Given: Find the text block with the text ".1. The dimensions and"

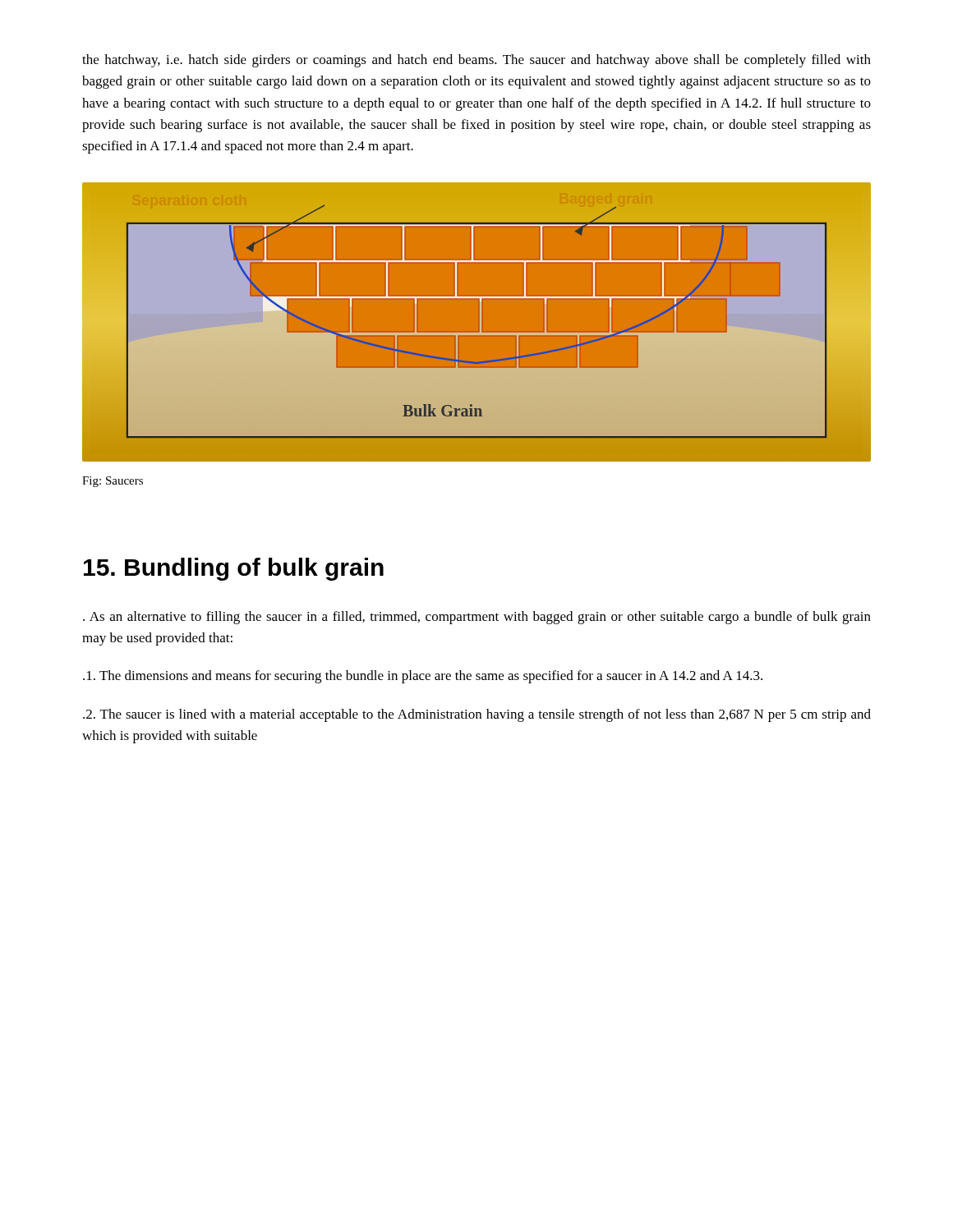Looking at the screenshot, I should pyautogui.click(x=423, y=676).
